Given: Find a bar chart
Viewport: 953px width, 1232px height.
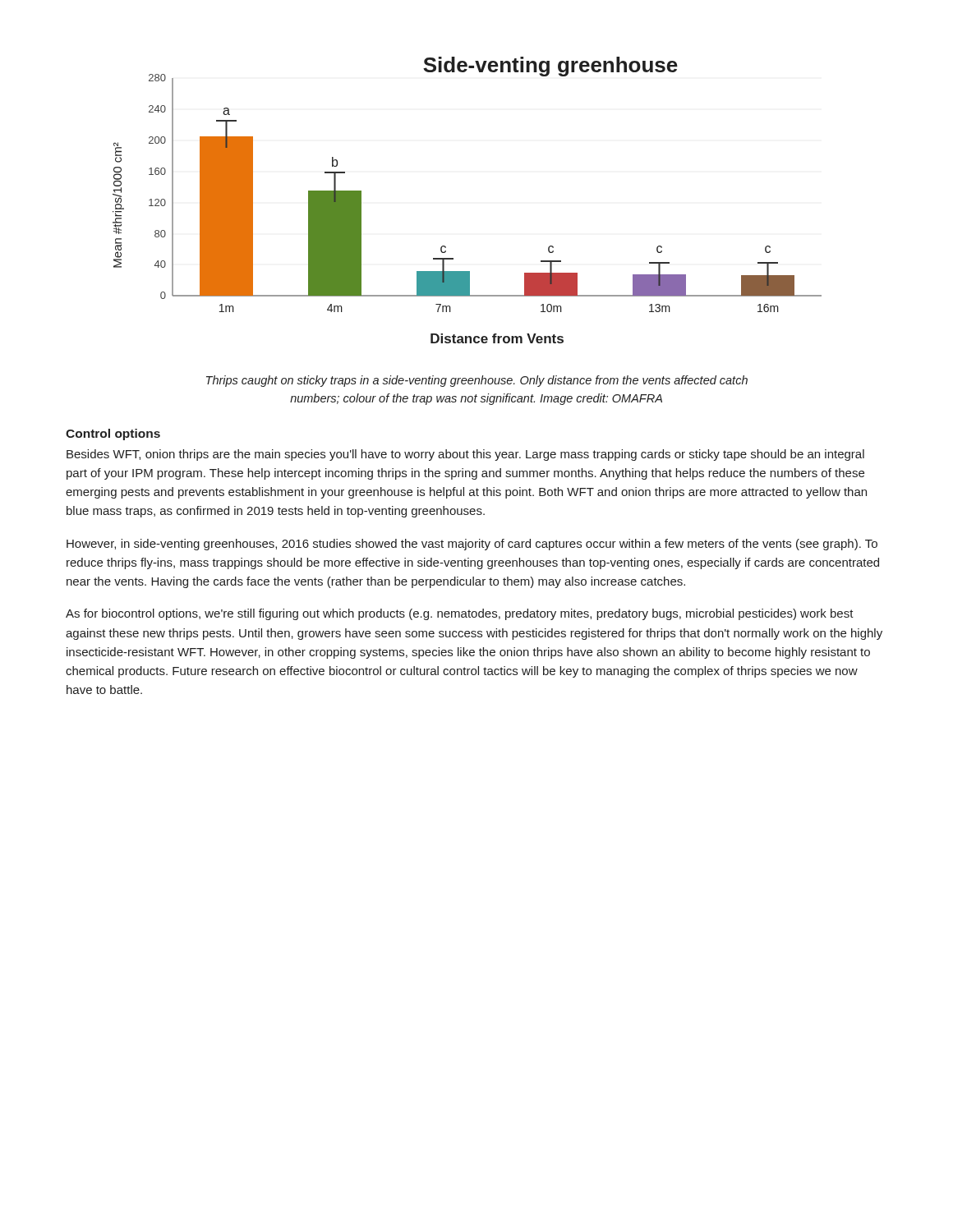Looking at the screenshot, I should [x=476, y=198].
